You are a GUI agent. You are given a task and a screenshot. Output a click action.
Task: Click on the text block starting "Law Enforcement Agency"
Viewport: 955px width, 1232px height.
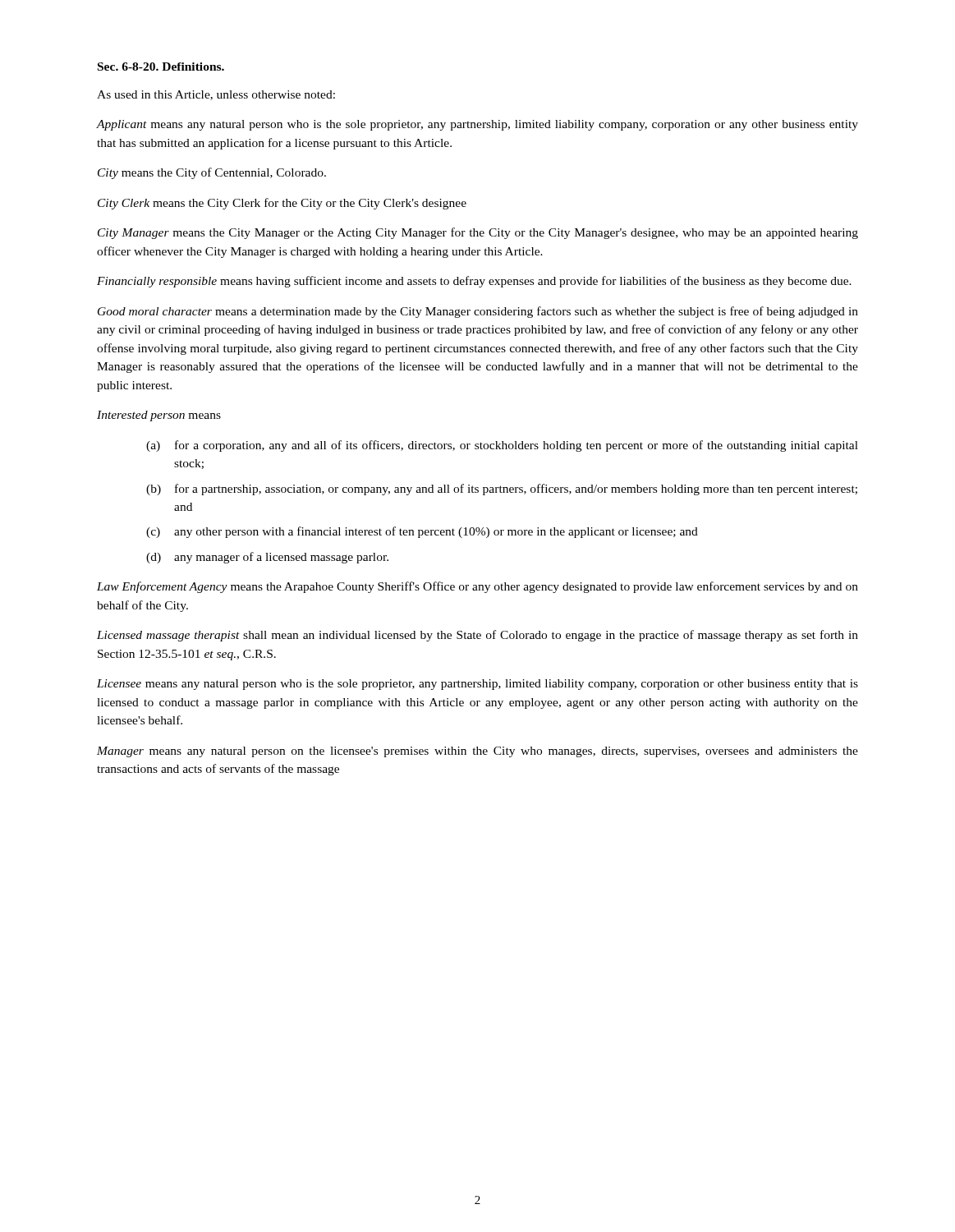click(x=478, y=596)
